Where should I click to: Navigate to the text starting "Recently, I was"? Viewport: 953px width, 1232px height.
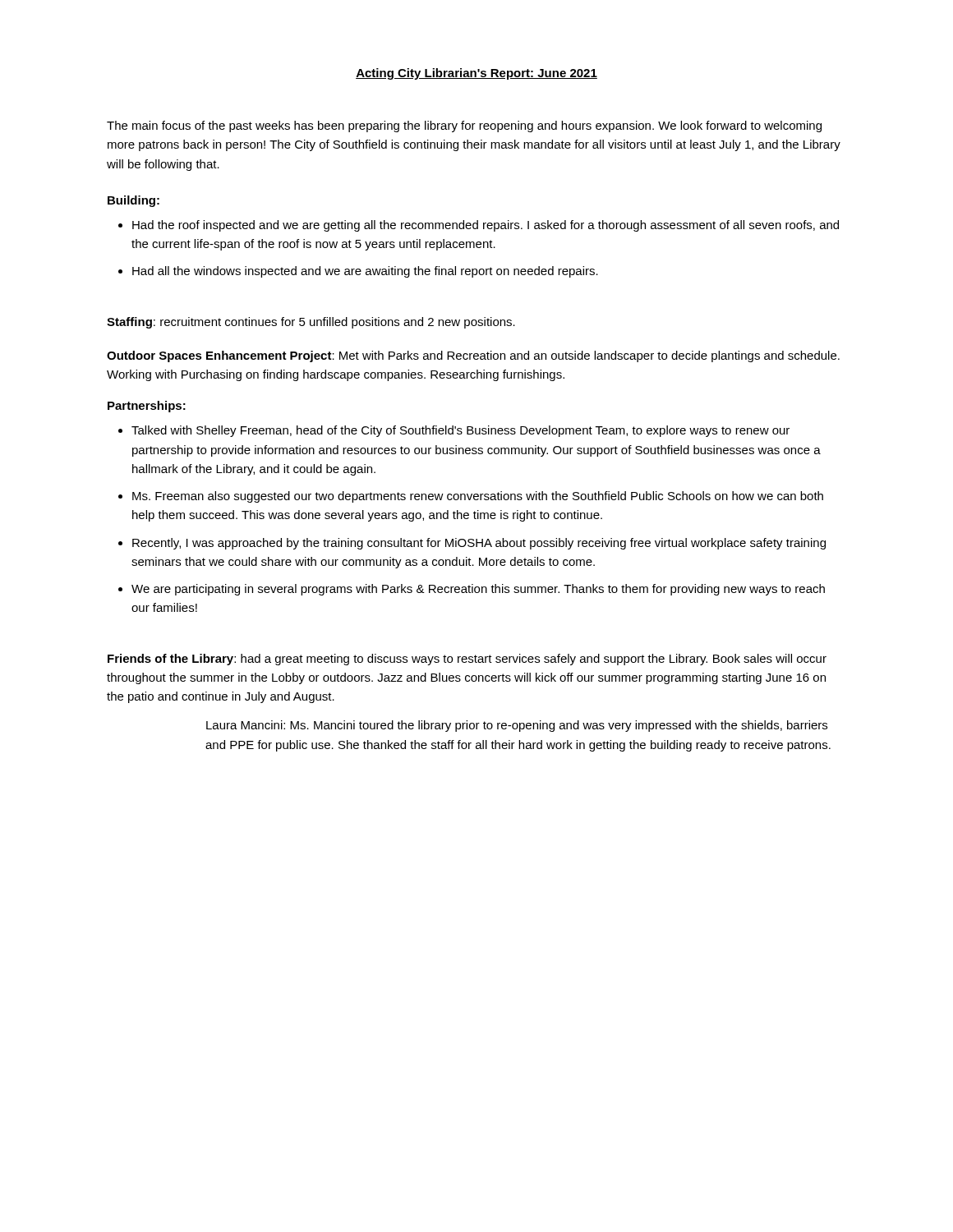(x=479, y=552)
